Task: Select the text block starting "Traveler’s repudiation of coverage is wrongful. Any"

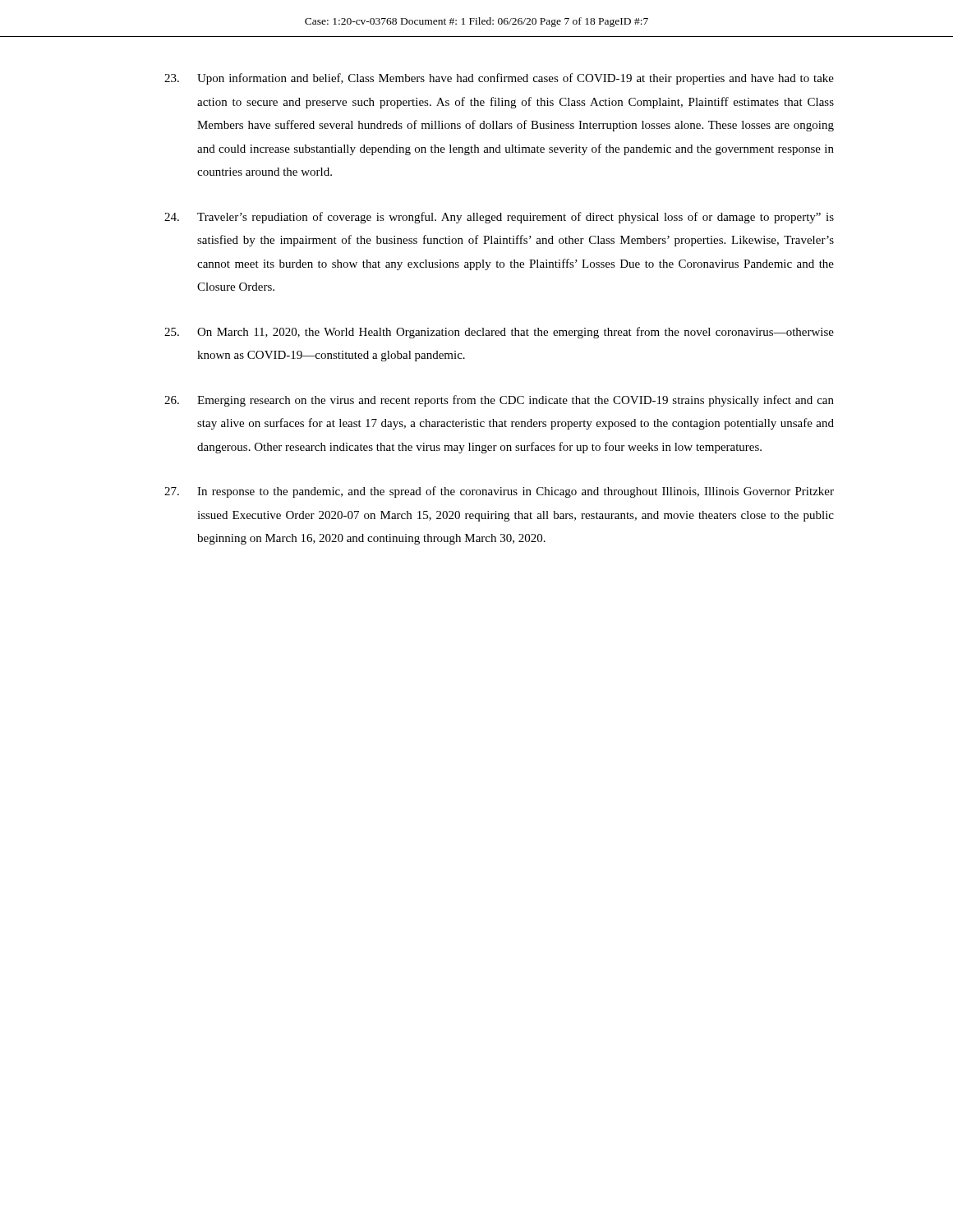Action: pos(474,252)
